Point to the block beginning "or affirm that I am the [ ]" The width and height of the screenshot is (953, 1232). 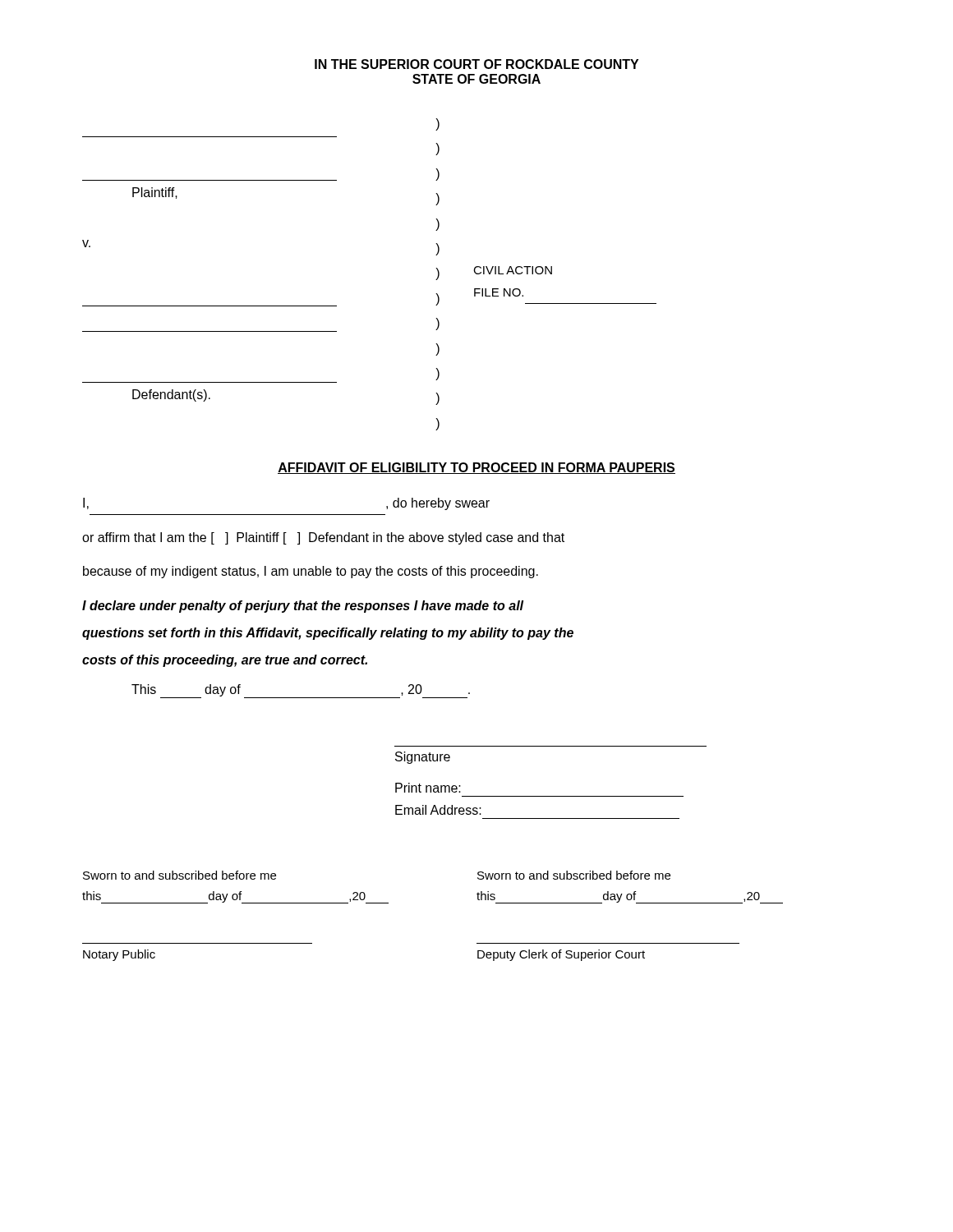[323, 538]
